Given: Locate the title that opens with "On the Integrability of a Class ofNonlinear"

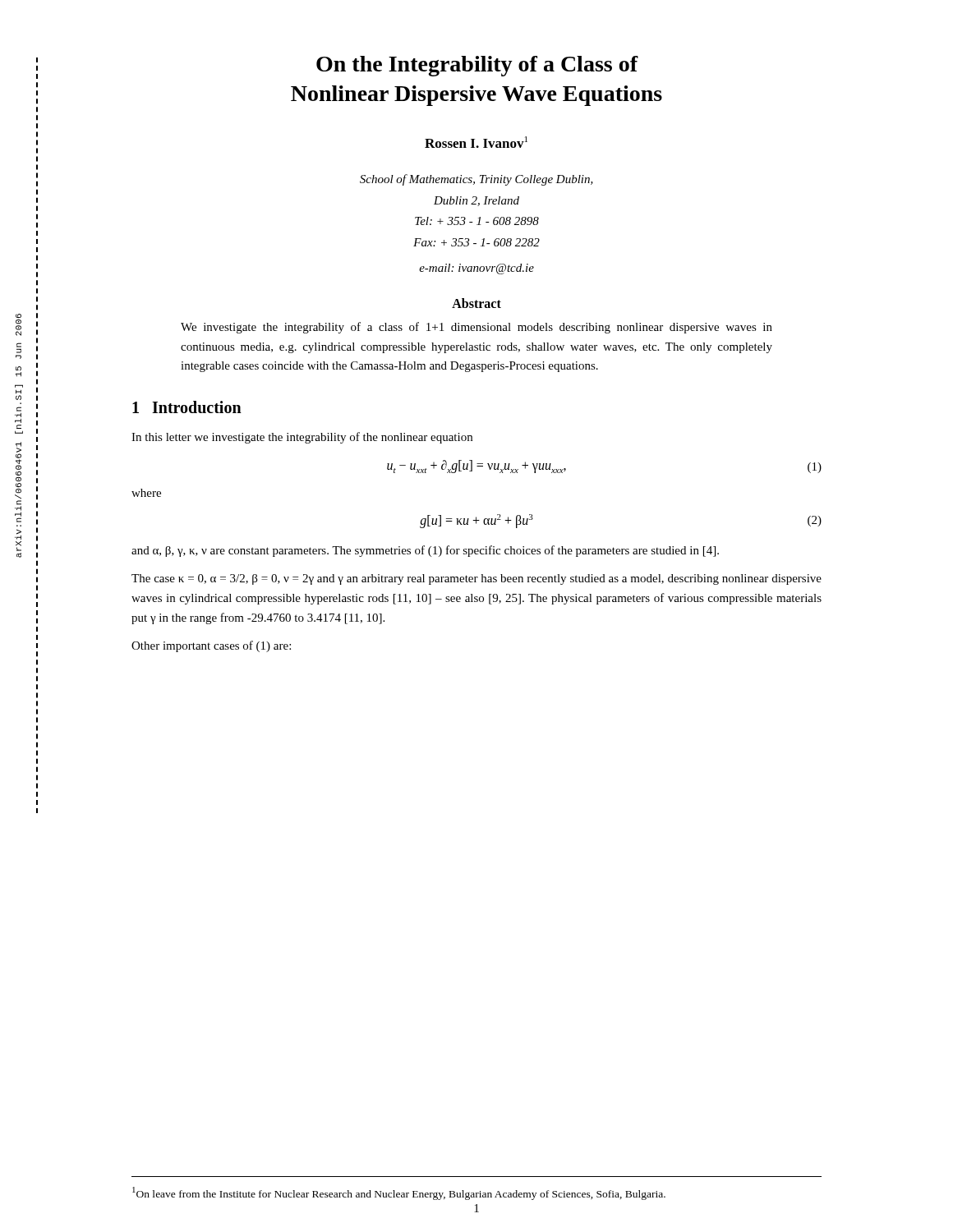Looking at the screenshot, I should [x=476, y=79].
